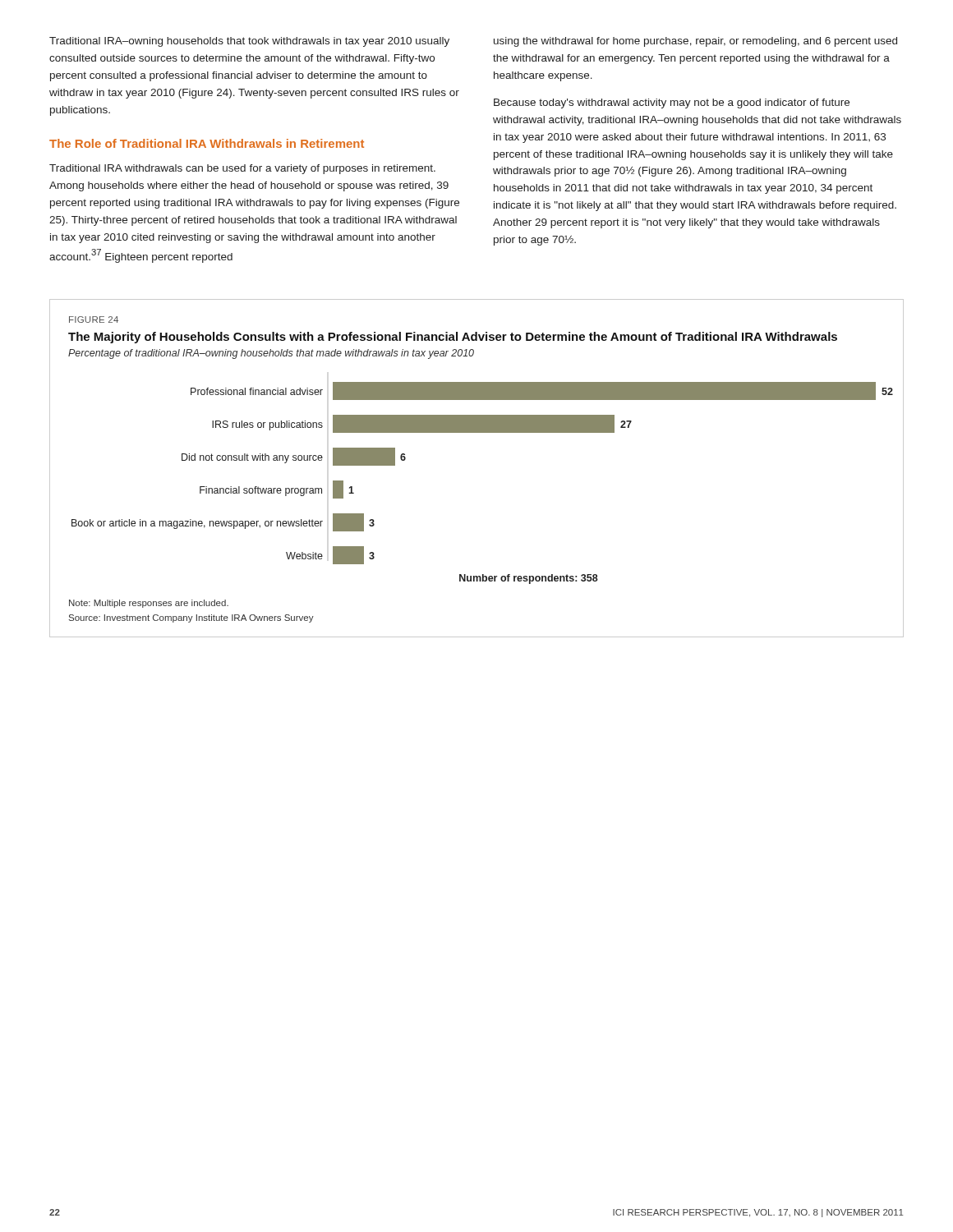
Task: Select the bar chart
Action: pos(476,468)
